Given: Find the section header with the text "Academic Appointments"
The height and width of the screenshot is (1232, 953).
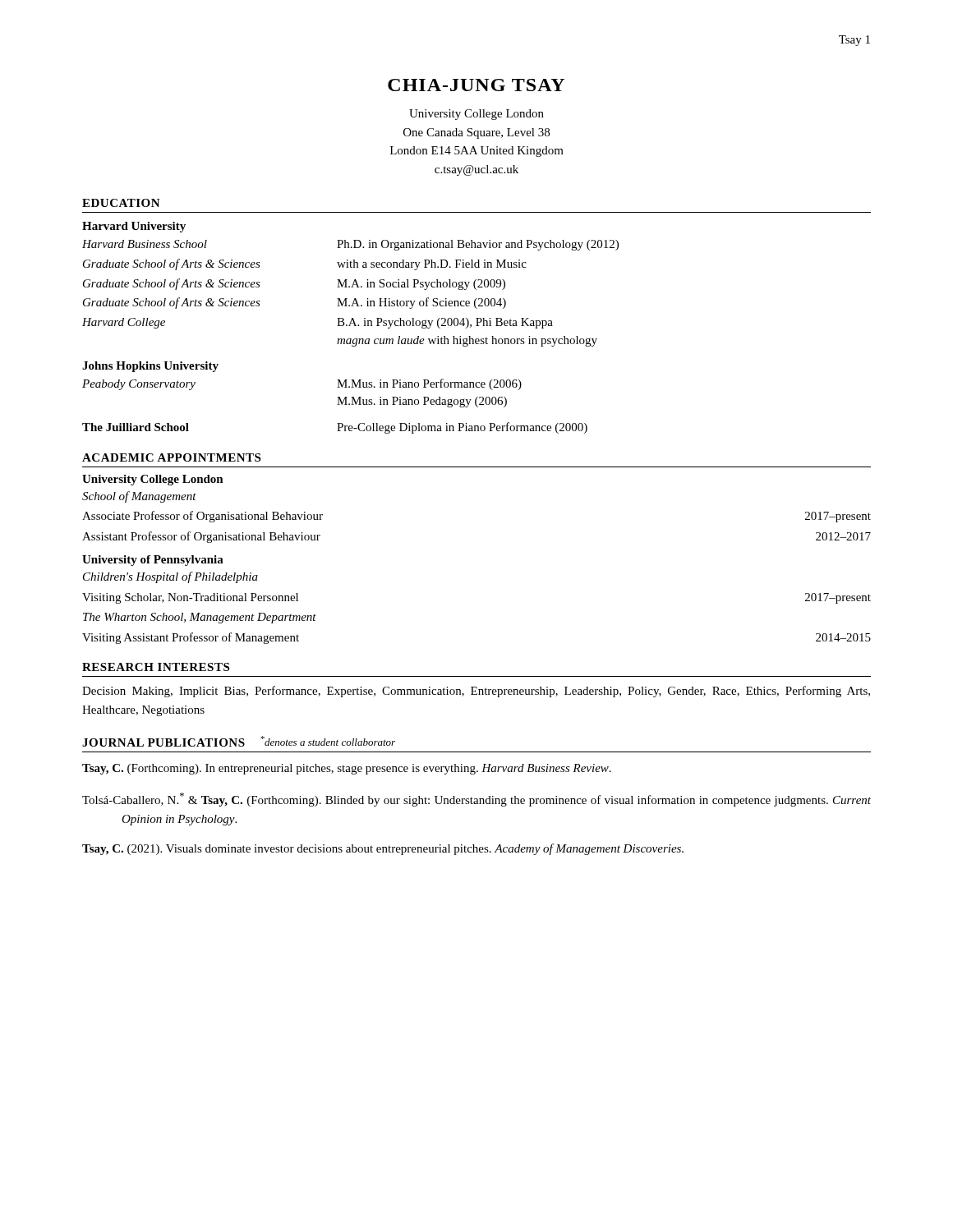Looking at the screenshot, I should click(476, 459).
